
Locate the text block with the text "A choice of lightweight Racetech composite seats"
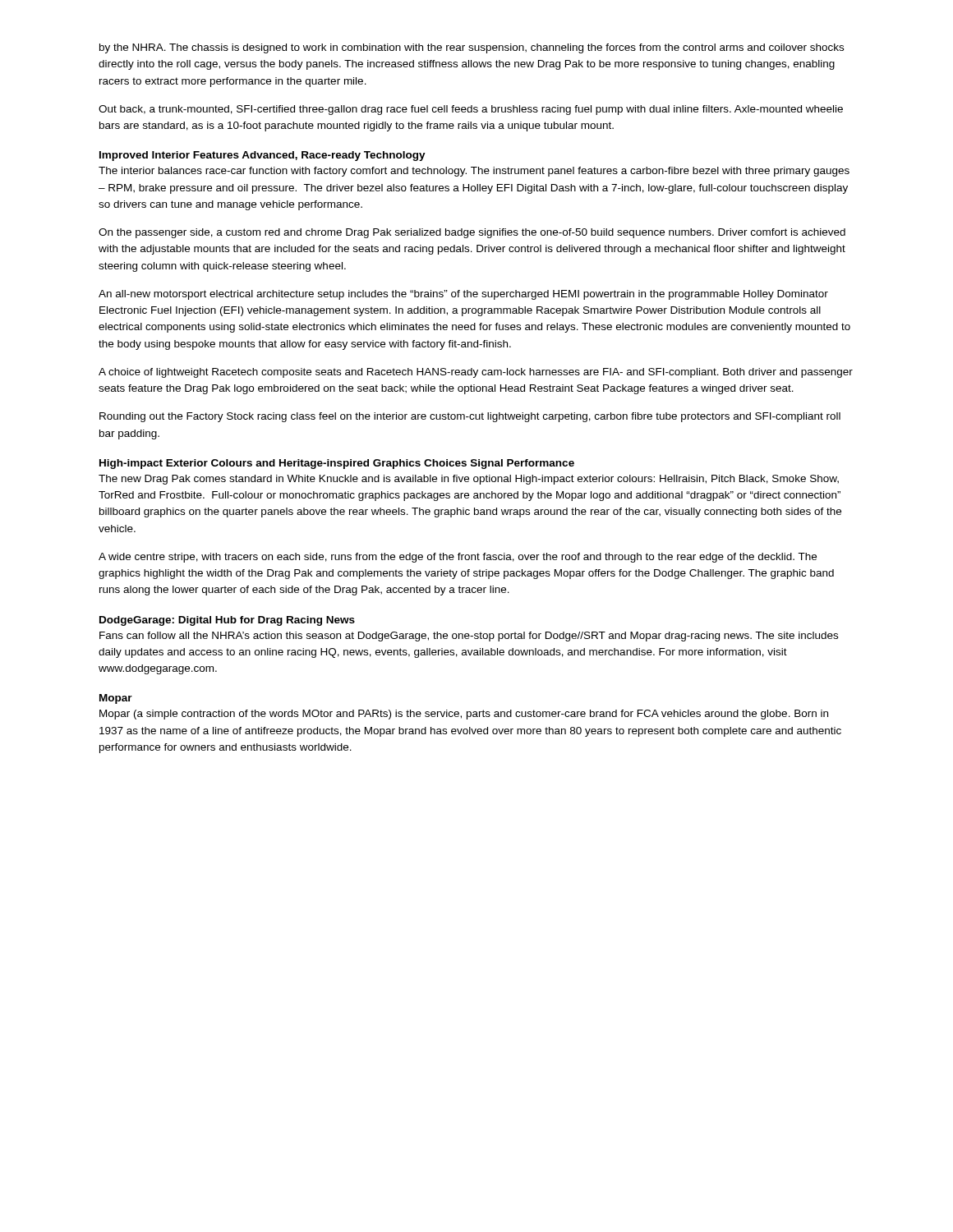[x=476, y=380]
